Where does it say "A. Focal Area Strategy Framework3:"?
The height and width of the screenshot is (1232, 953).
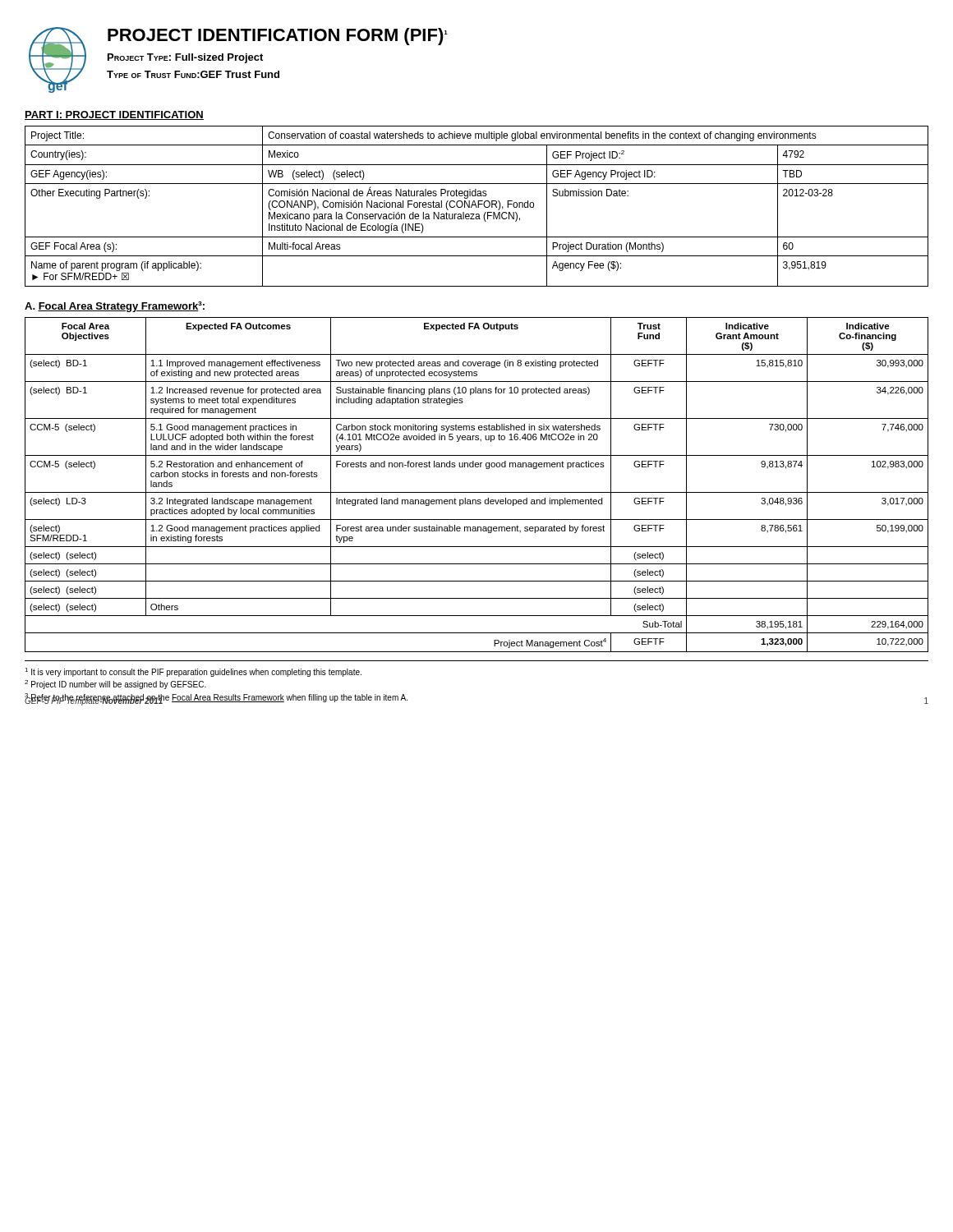pyautogui.click(x=115, y=306)
